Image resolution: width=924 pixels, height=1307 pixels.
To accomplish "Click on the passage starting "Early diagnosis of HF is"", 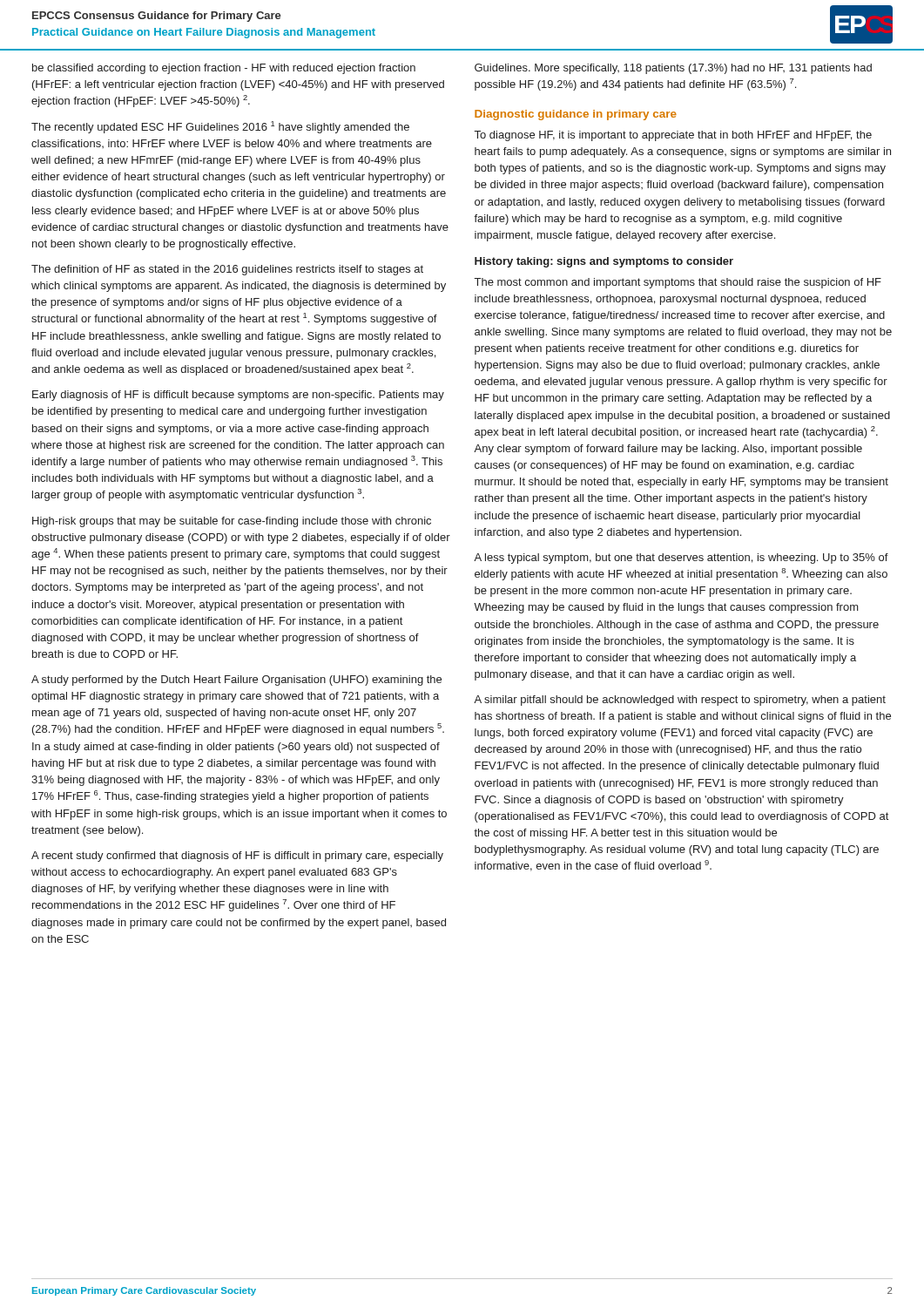I will (x=238, y=445).
